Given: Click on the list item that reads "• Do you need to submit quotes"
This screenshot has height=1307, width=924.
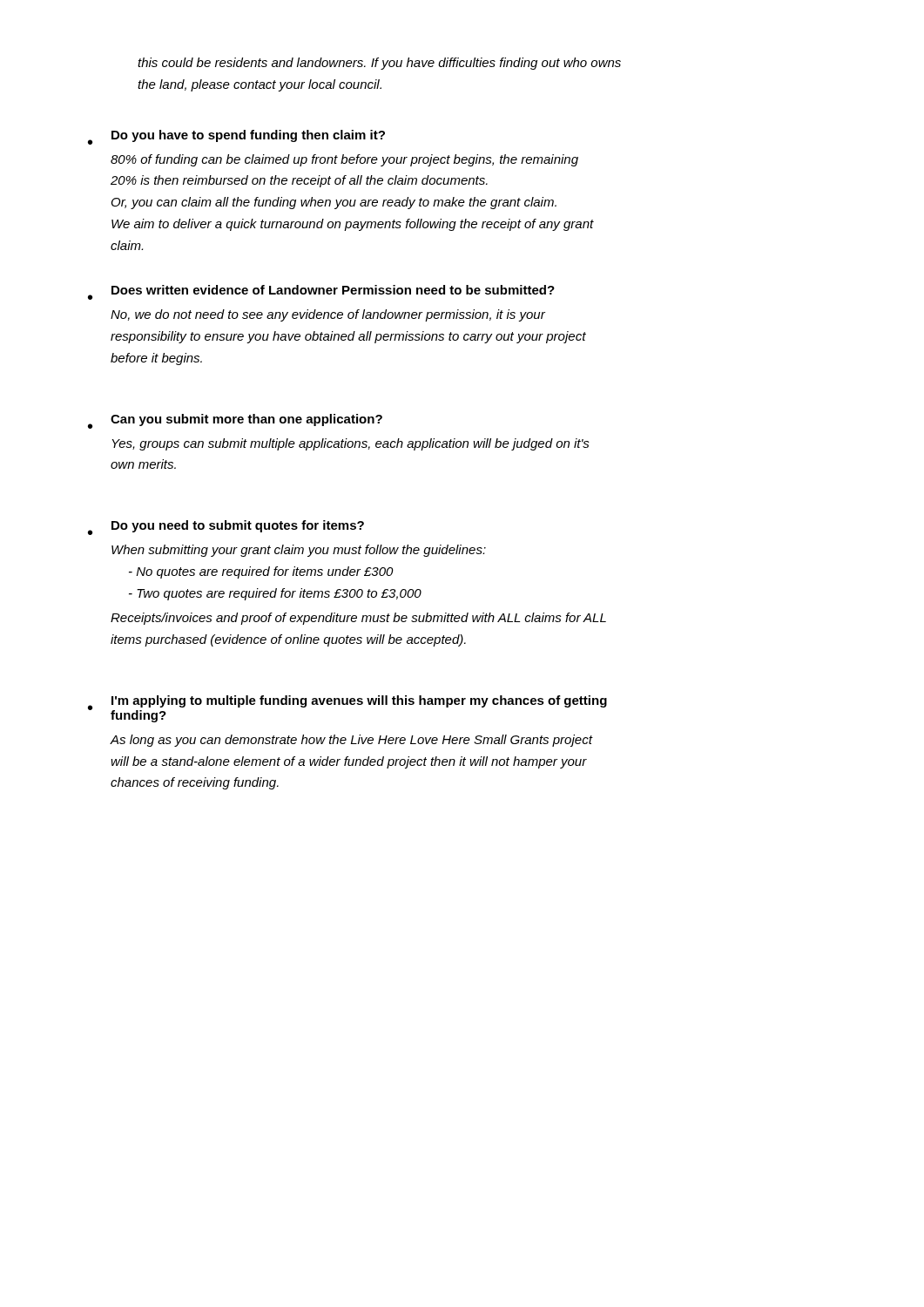Looking at the screenshot, I should 226,528.
